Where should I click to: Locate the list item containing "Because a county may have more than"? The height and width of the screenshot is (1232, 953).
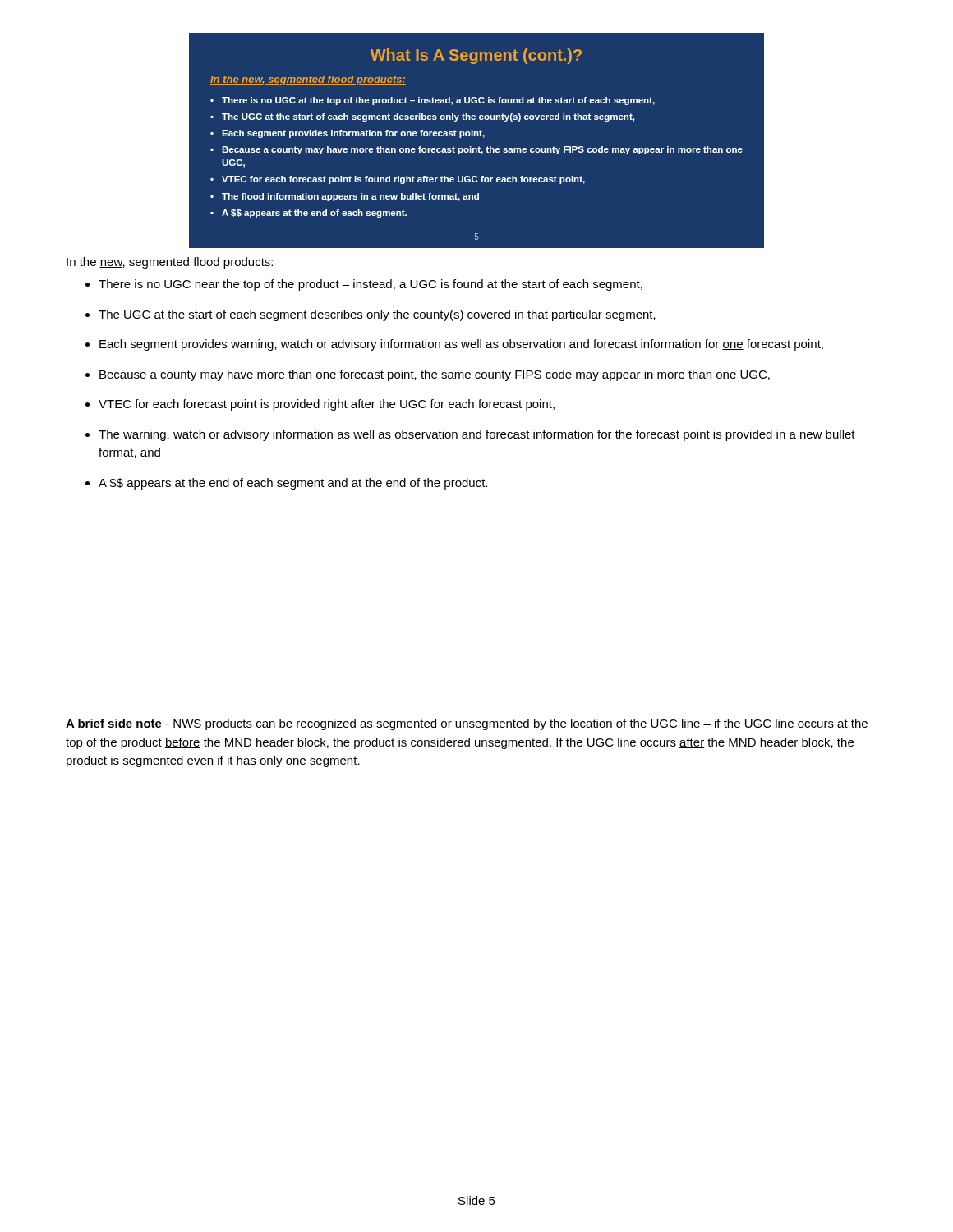(x=493, y=374)
